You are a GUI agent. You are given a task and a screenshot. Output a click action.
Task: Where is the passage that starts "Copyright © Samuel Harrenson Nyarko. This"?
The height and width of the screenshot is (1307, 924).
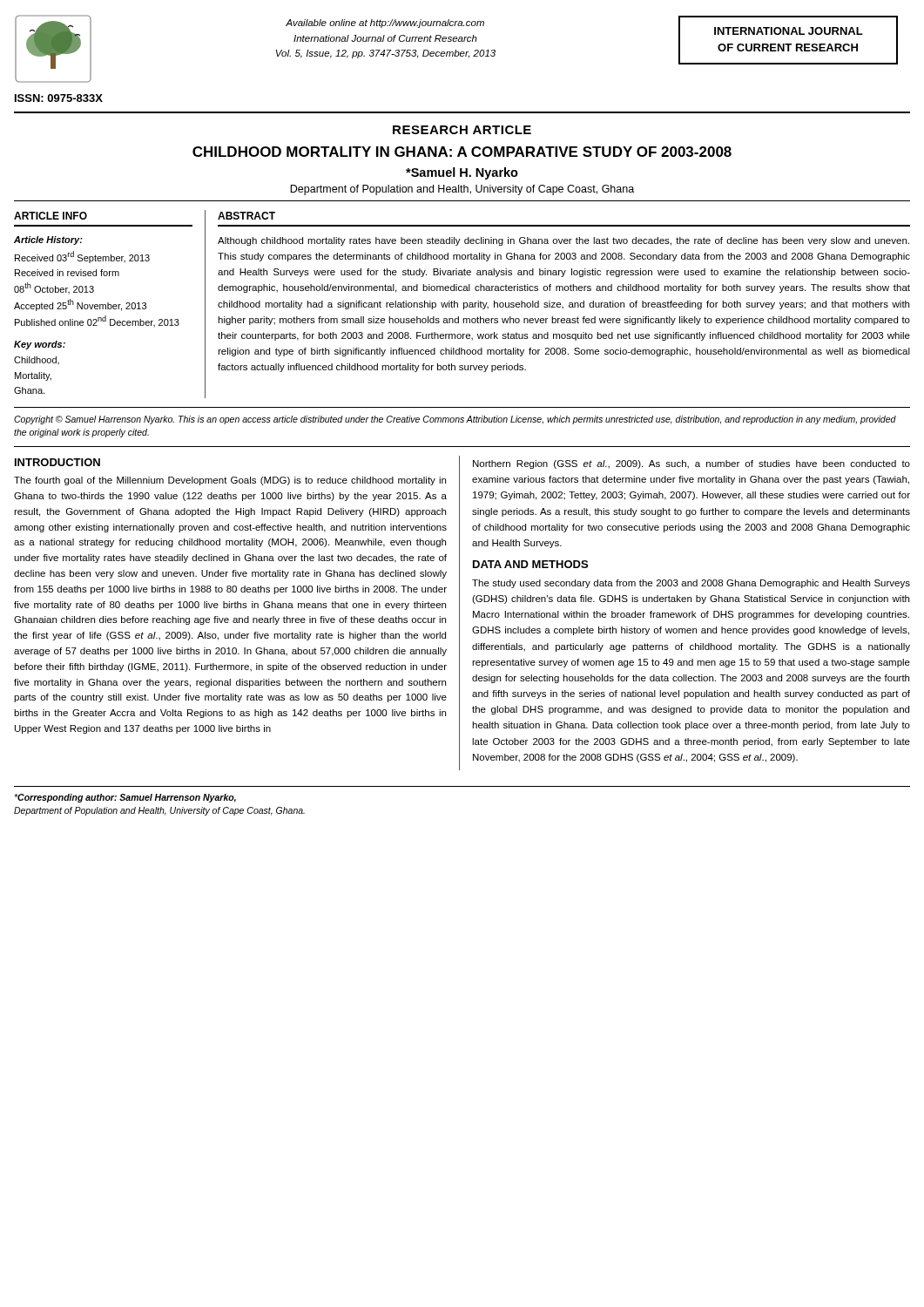(x=455, y=425)
